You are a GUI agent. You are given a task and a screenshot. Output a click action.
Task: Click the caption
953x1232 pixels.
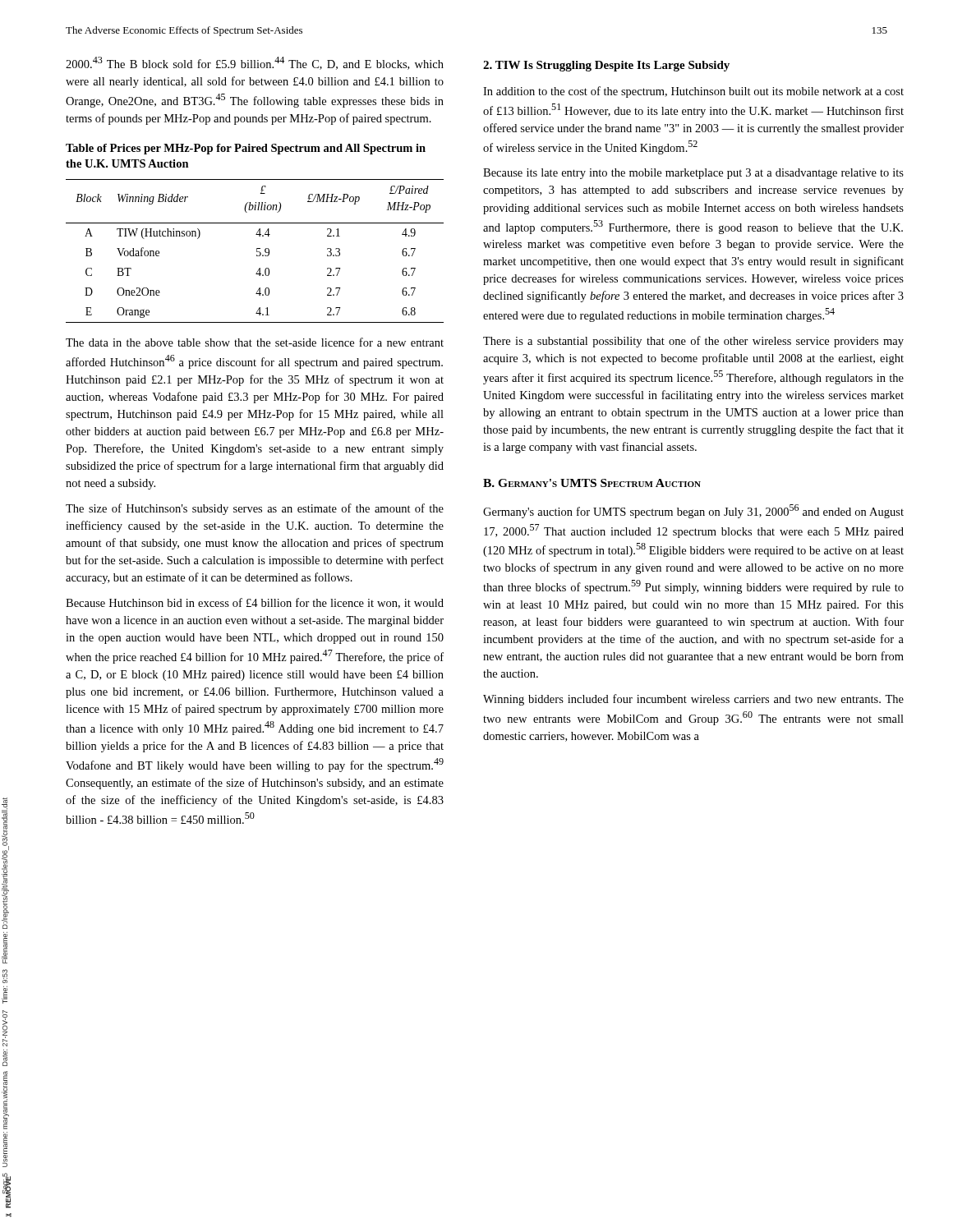(x=246, y=156)
